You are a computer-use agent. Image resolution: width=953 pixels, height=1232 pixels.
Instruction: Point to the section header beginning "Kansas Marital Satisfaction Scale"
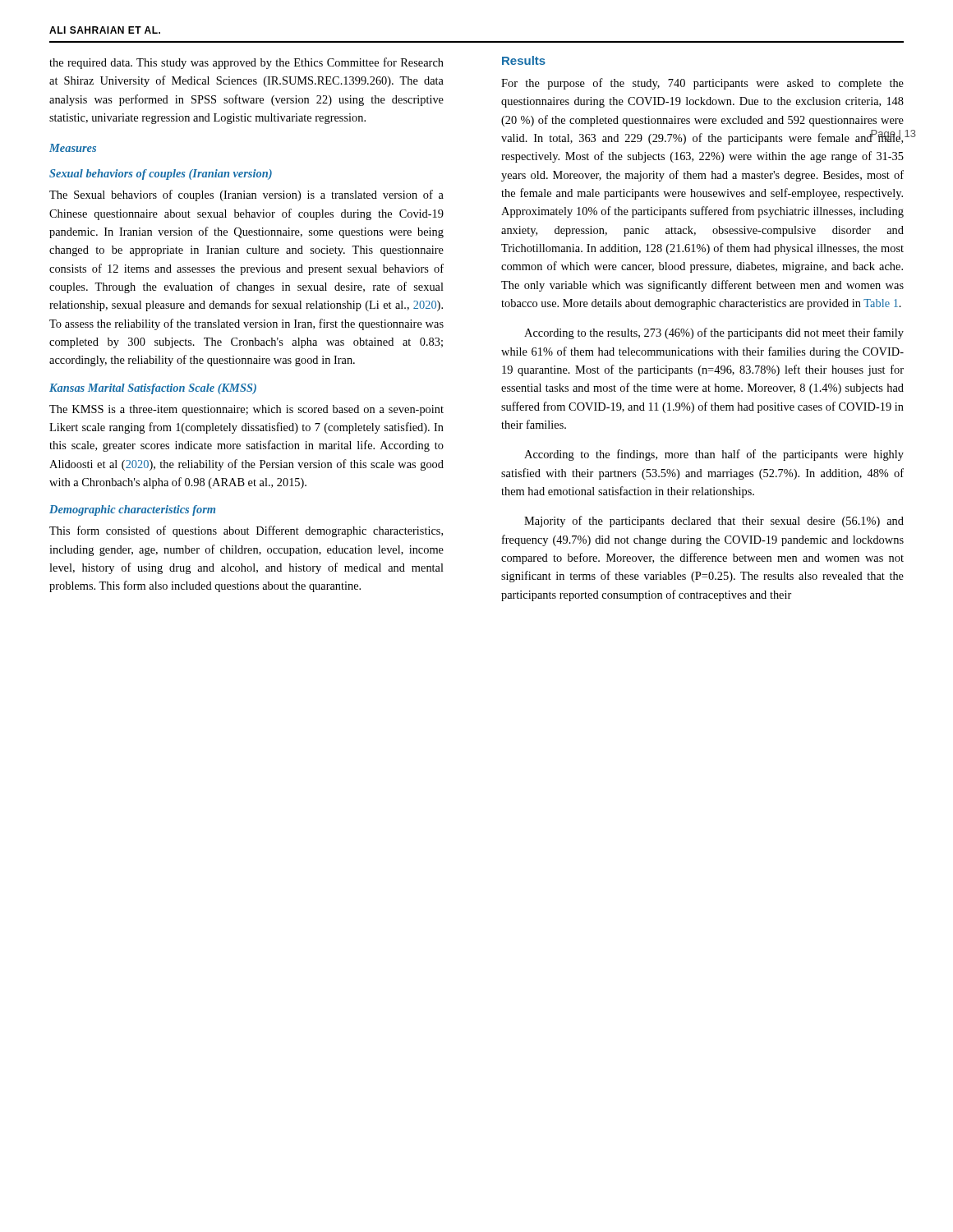153,387
